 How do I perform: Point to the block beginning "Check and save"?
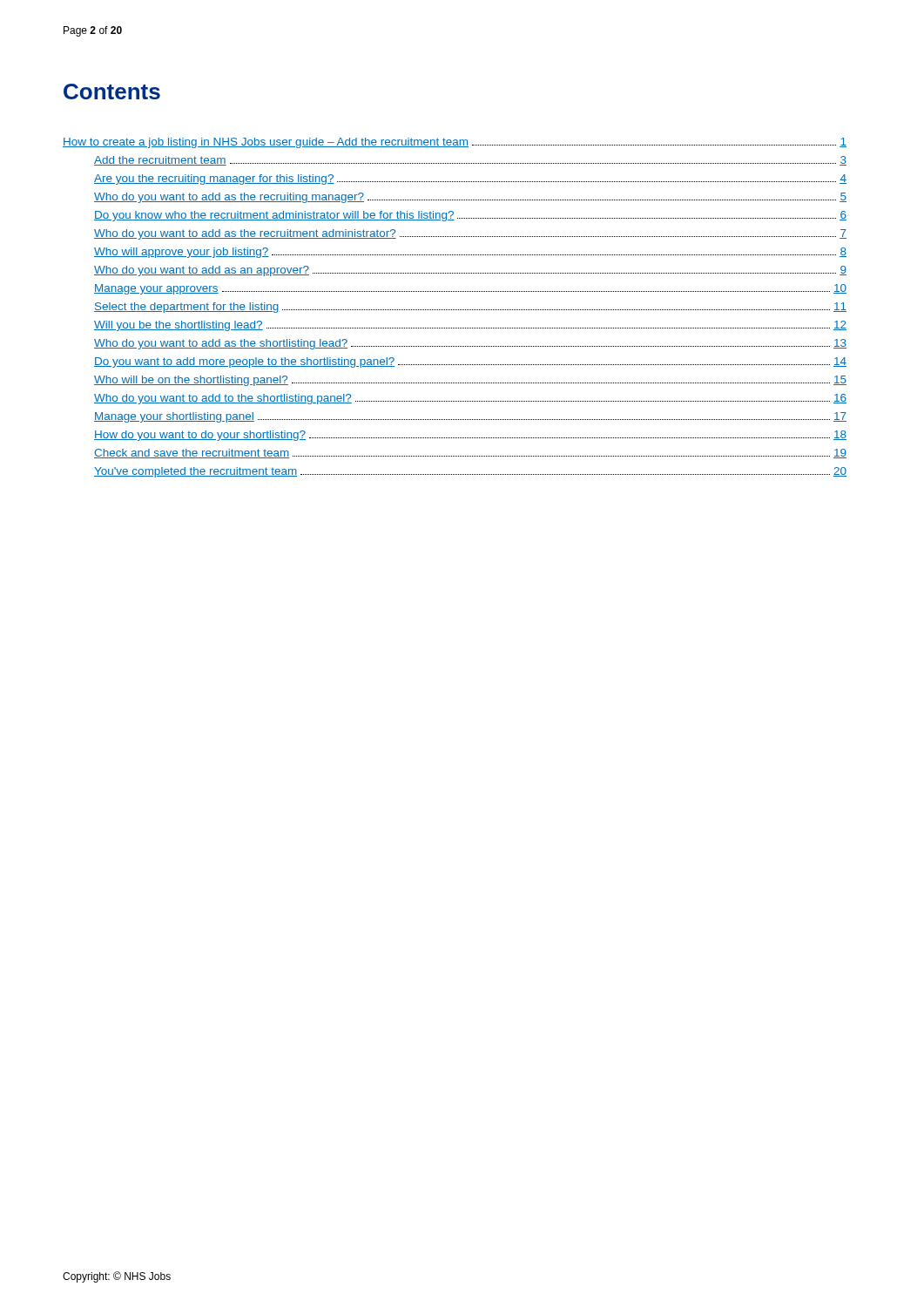coord(470,453)
